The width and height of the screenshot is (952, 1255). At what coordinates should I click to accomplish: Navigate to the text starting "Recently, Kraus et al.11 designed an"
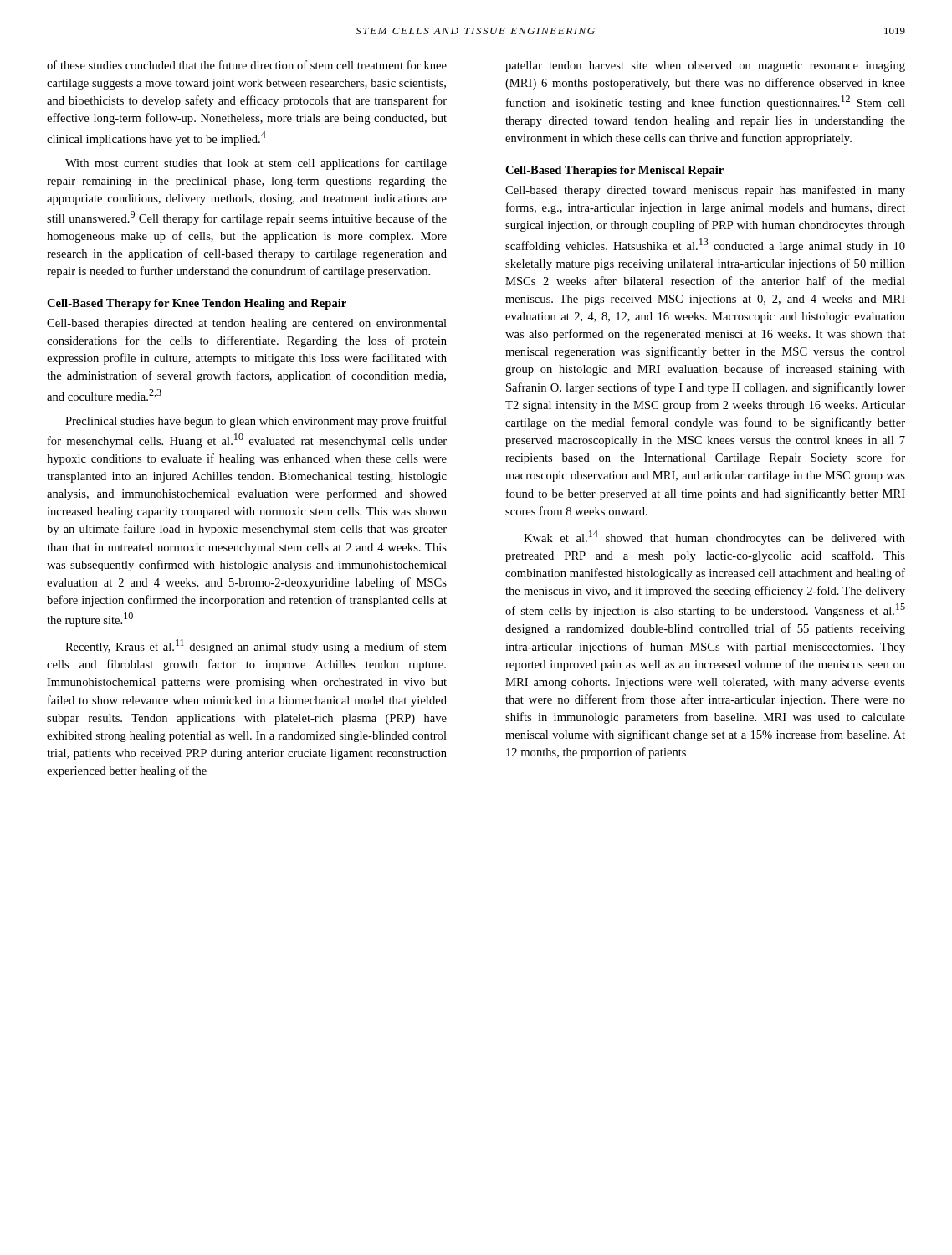click(x=247, y=708)
